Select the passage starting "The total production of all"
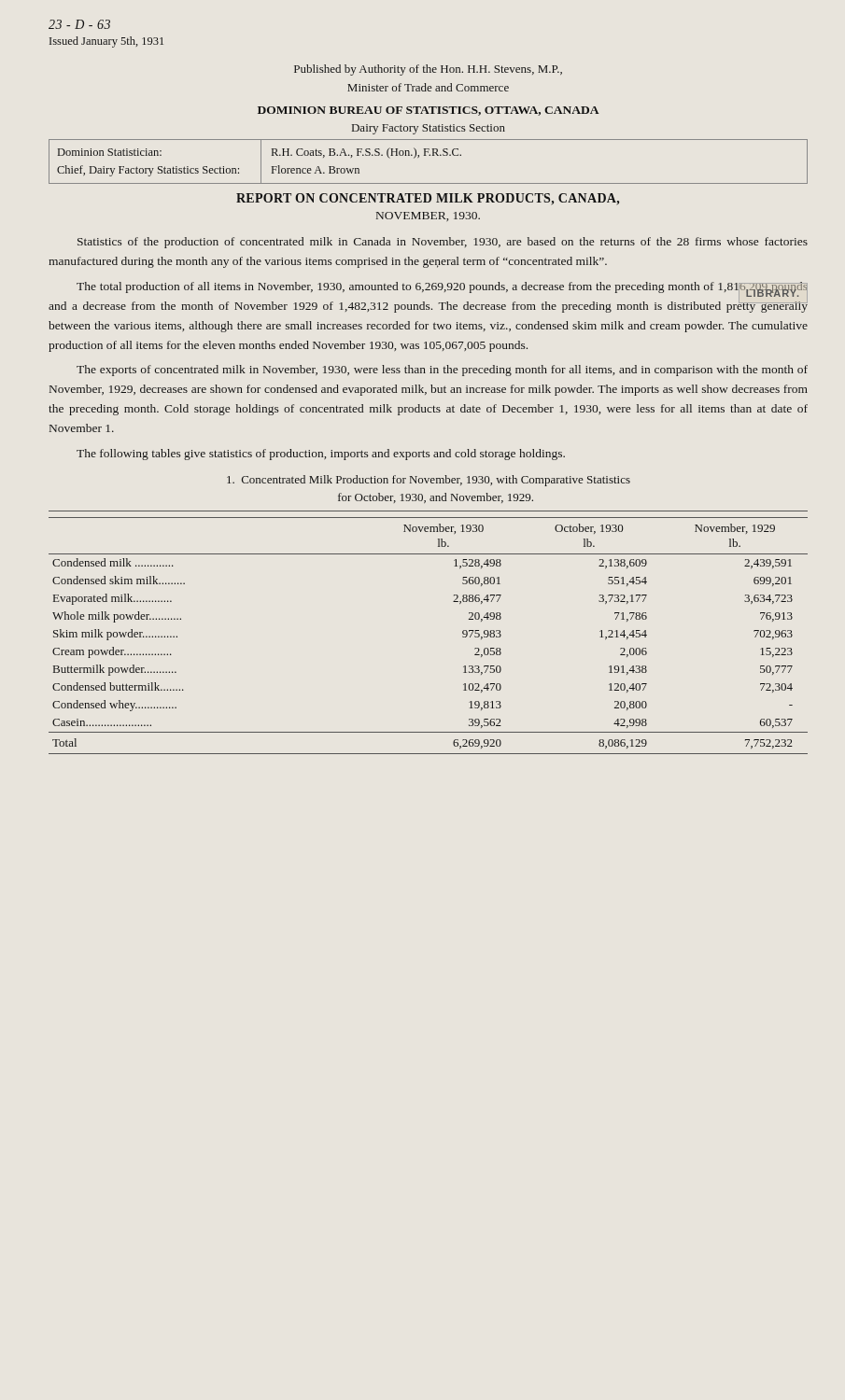845x1400 pixels. (x=428, y=315)
